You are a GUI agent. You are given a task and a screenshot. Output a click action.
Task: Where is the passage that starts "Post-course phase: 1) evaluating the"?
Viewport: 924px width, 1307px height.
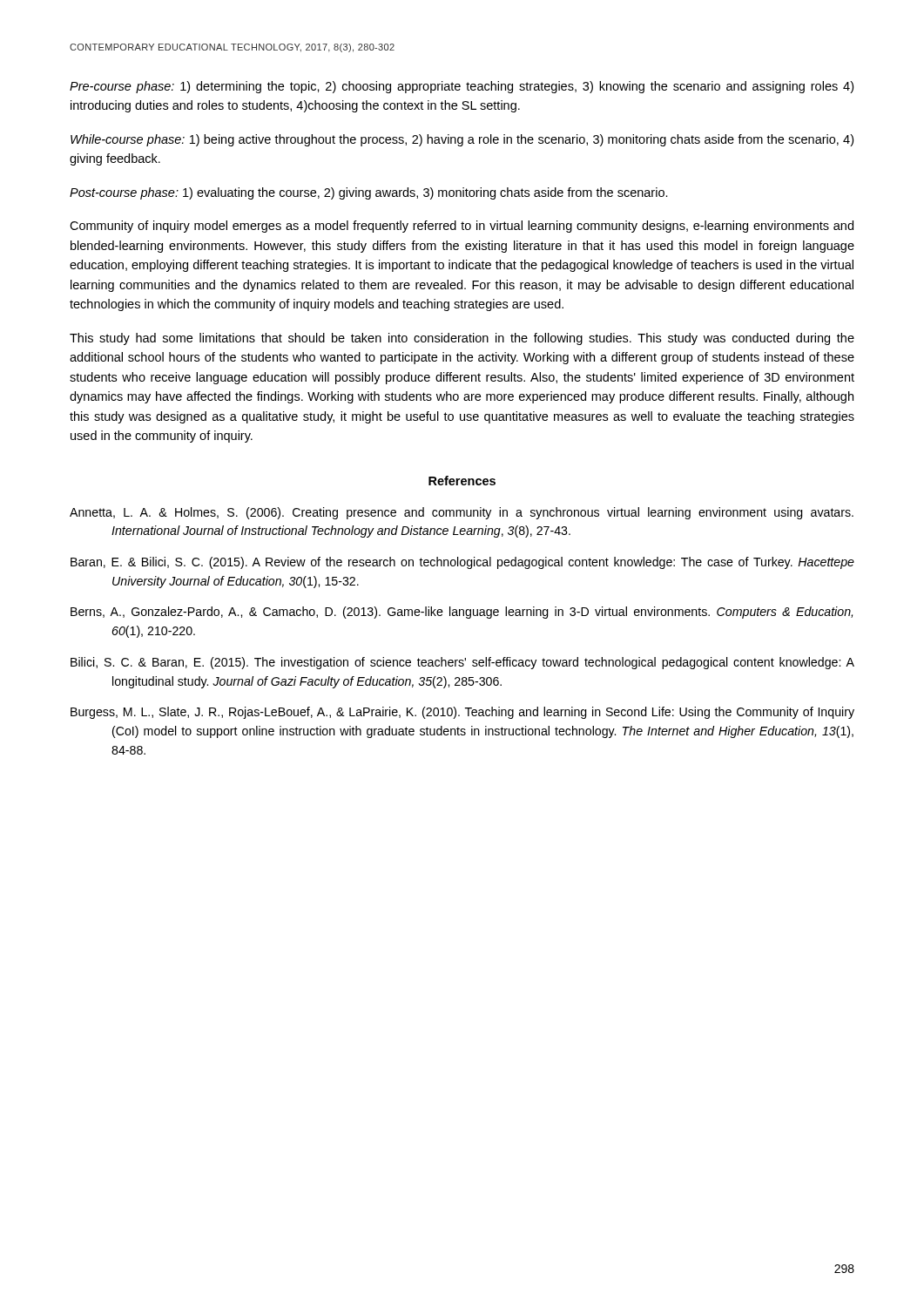point(369,192)
